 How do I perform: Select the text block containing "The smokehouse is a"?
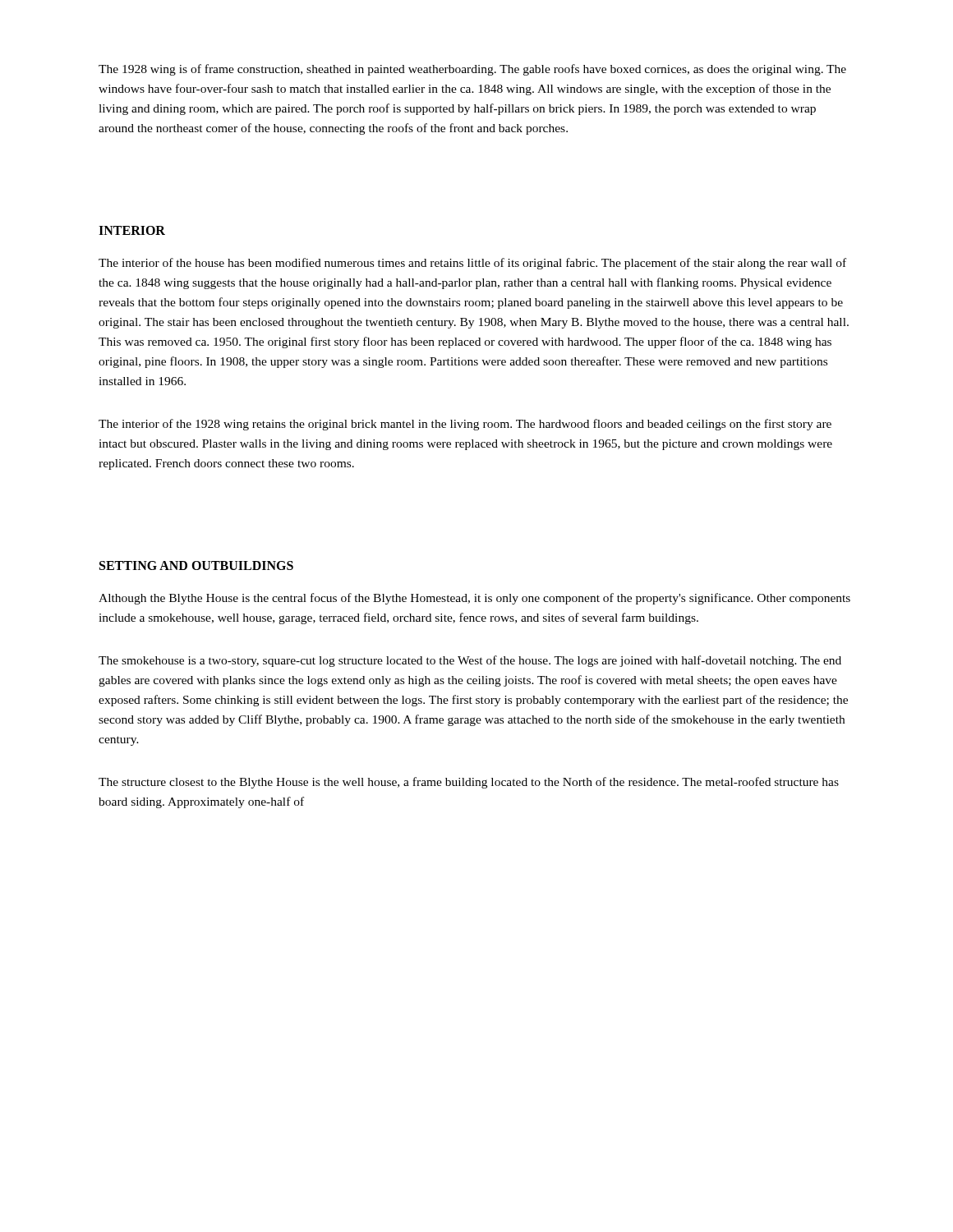tap(473, 700)
